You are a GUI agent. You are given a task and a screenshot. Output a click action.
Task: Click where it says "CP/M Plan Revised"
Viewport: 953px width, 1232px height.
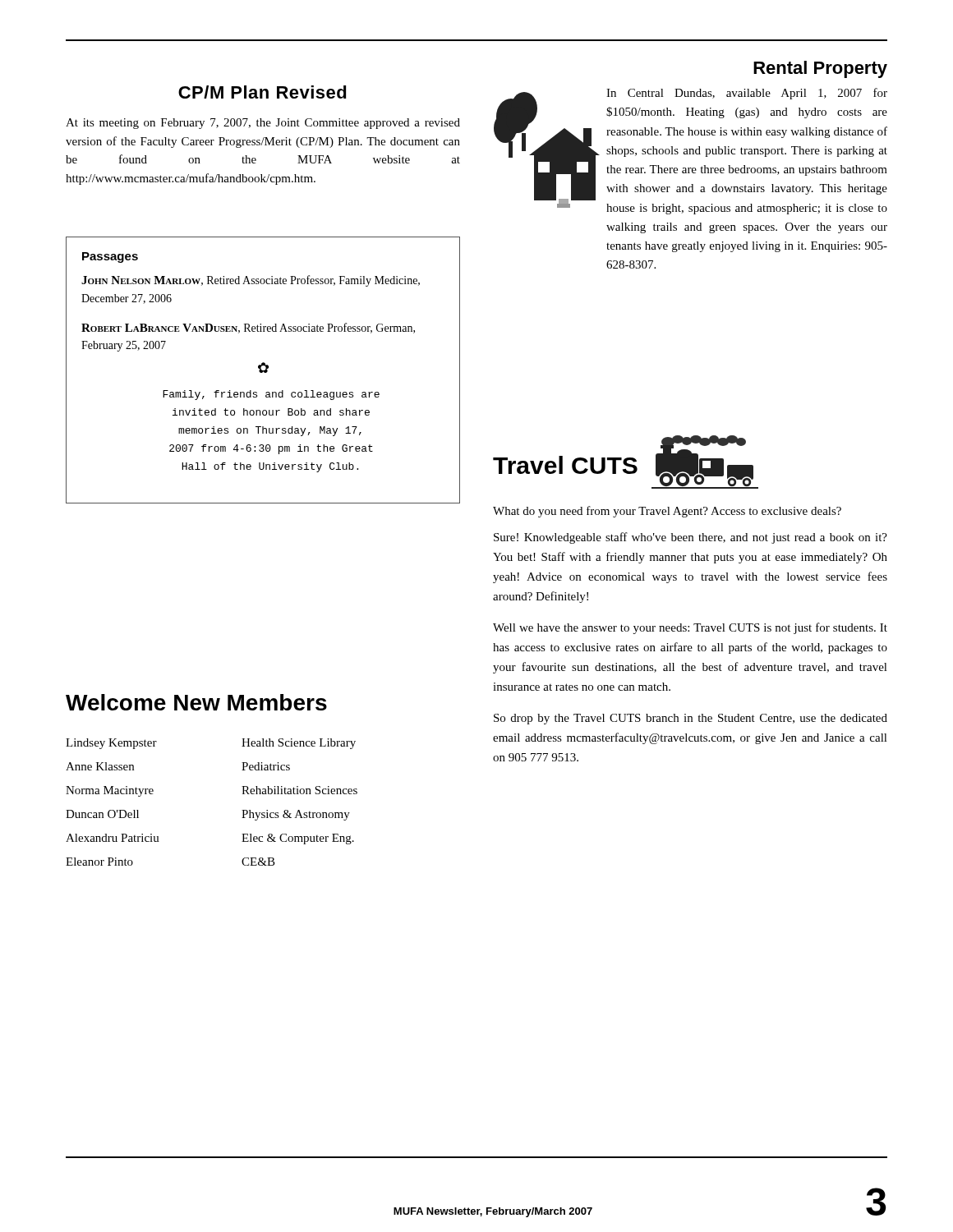263,92
